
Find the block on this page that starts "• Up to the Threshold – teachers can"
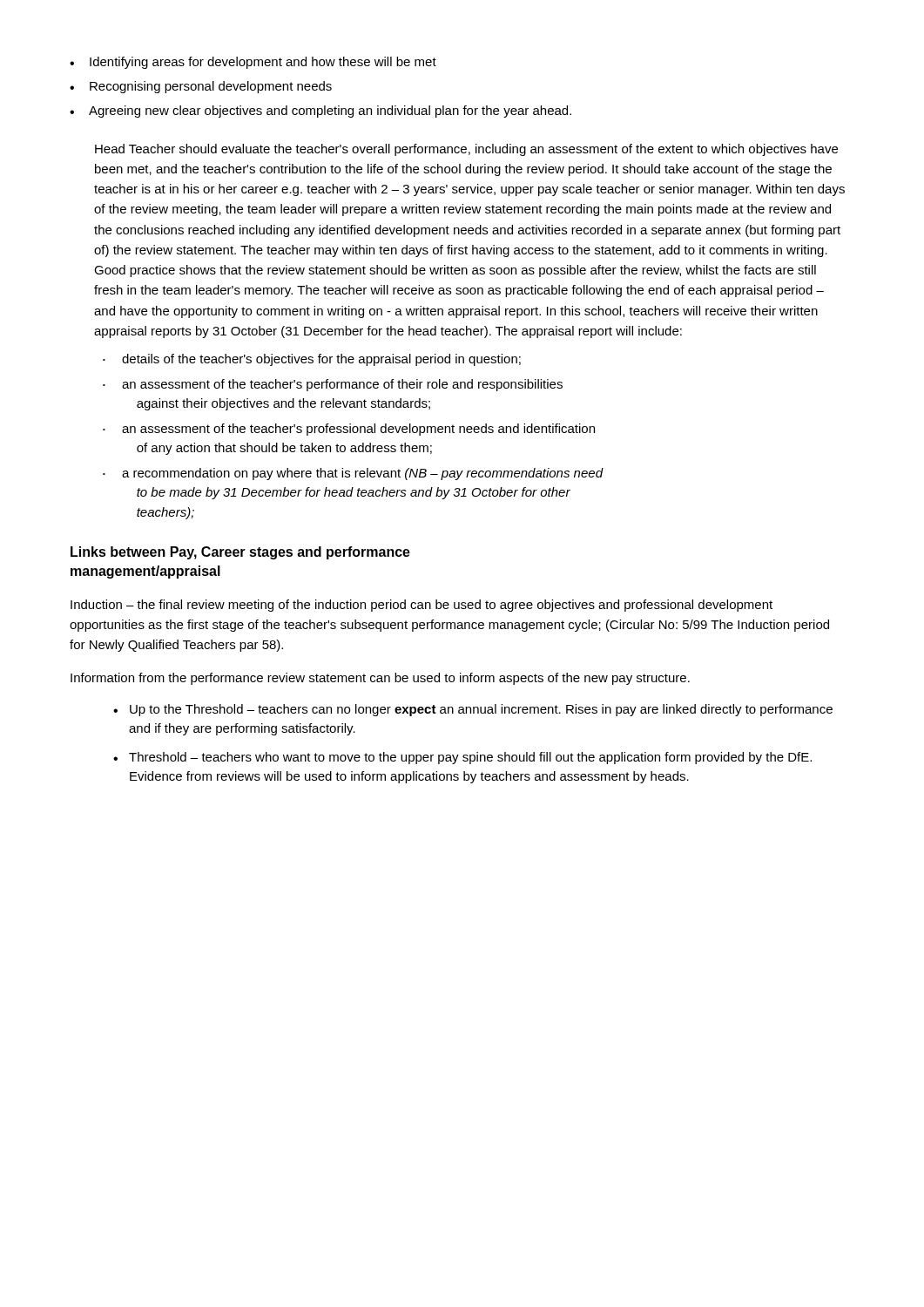(479, 719)
